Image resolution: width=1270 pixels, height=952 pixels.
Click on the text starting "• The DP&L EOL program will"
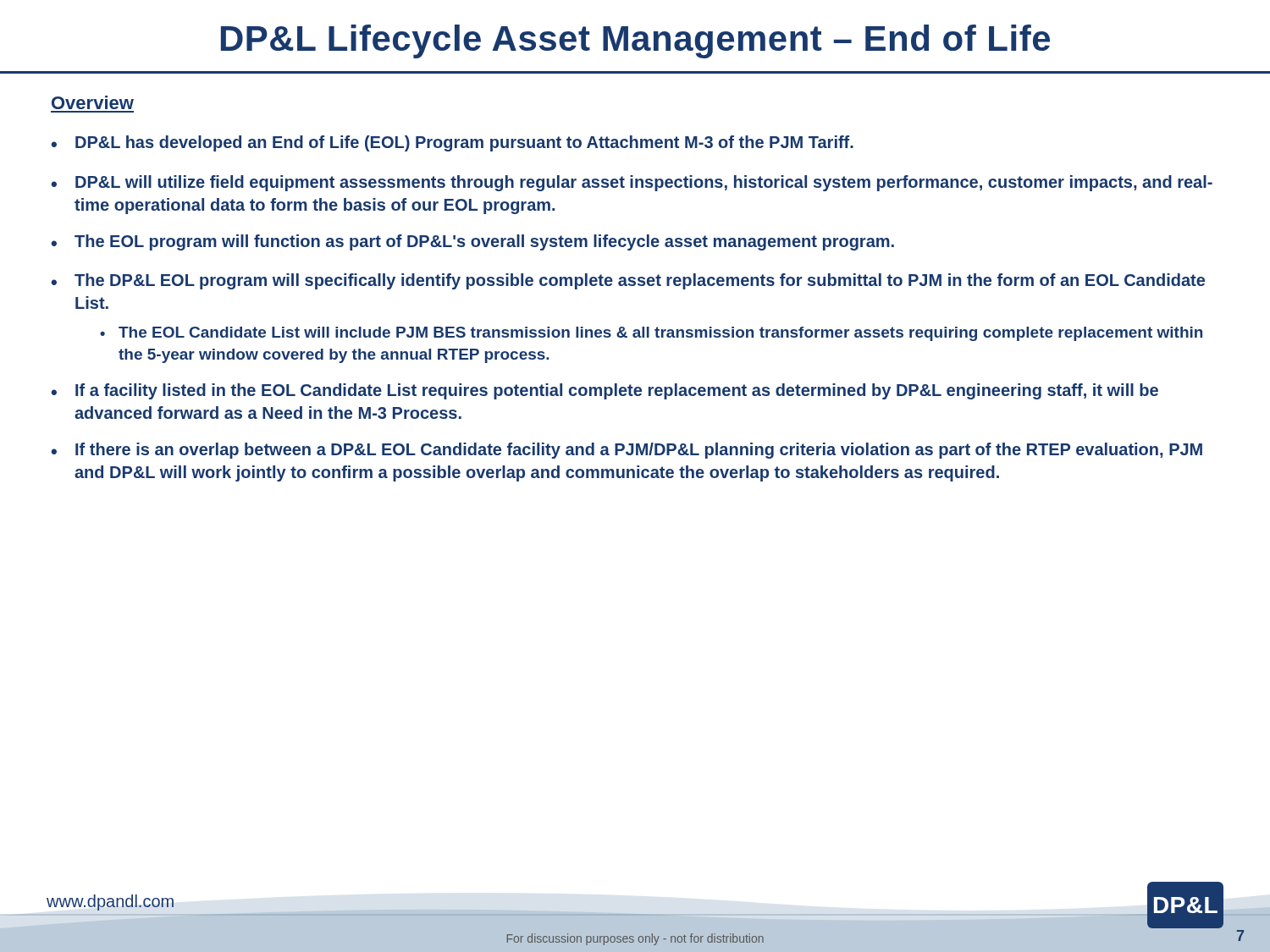(635, 317)
